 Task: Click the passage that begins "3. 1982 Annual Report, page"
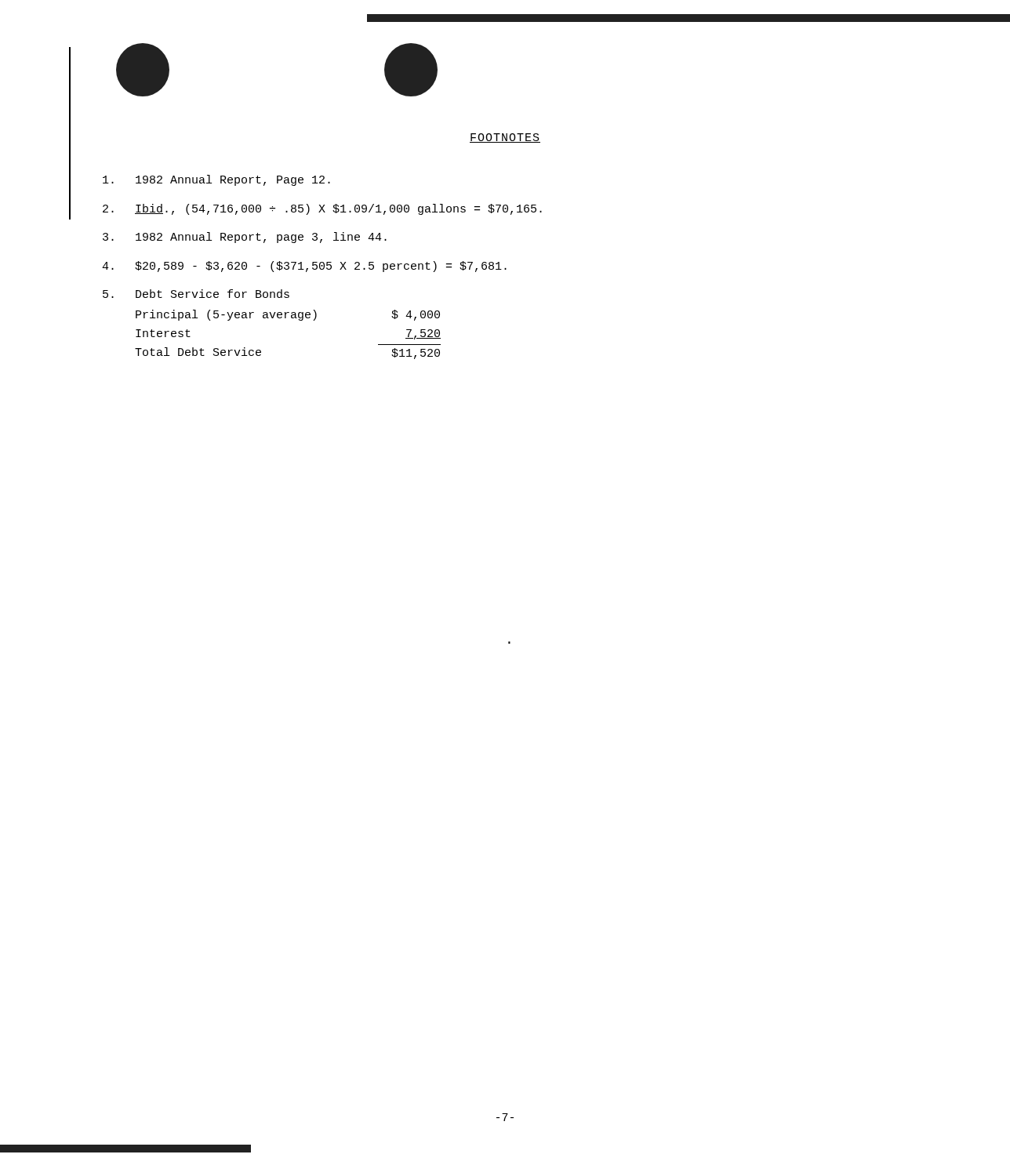point(245,238)
